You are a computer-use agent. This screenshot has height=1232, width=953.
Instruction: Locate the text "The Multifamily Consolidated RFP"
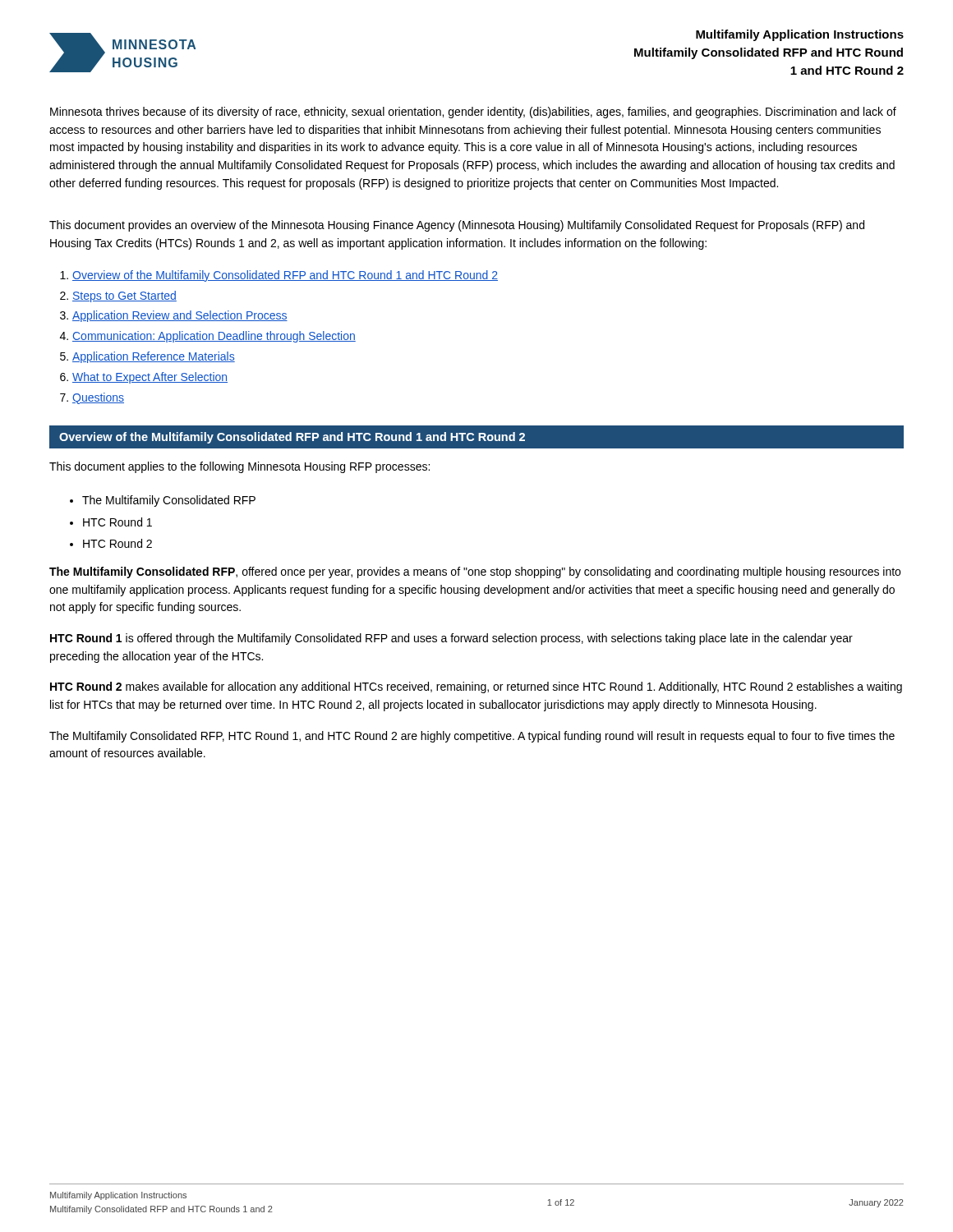coord(169,500)
